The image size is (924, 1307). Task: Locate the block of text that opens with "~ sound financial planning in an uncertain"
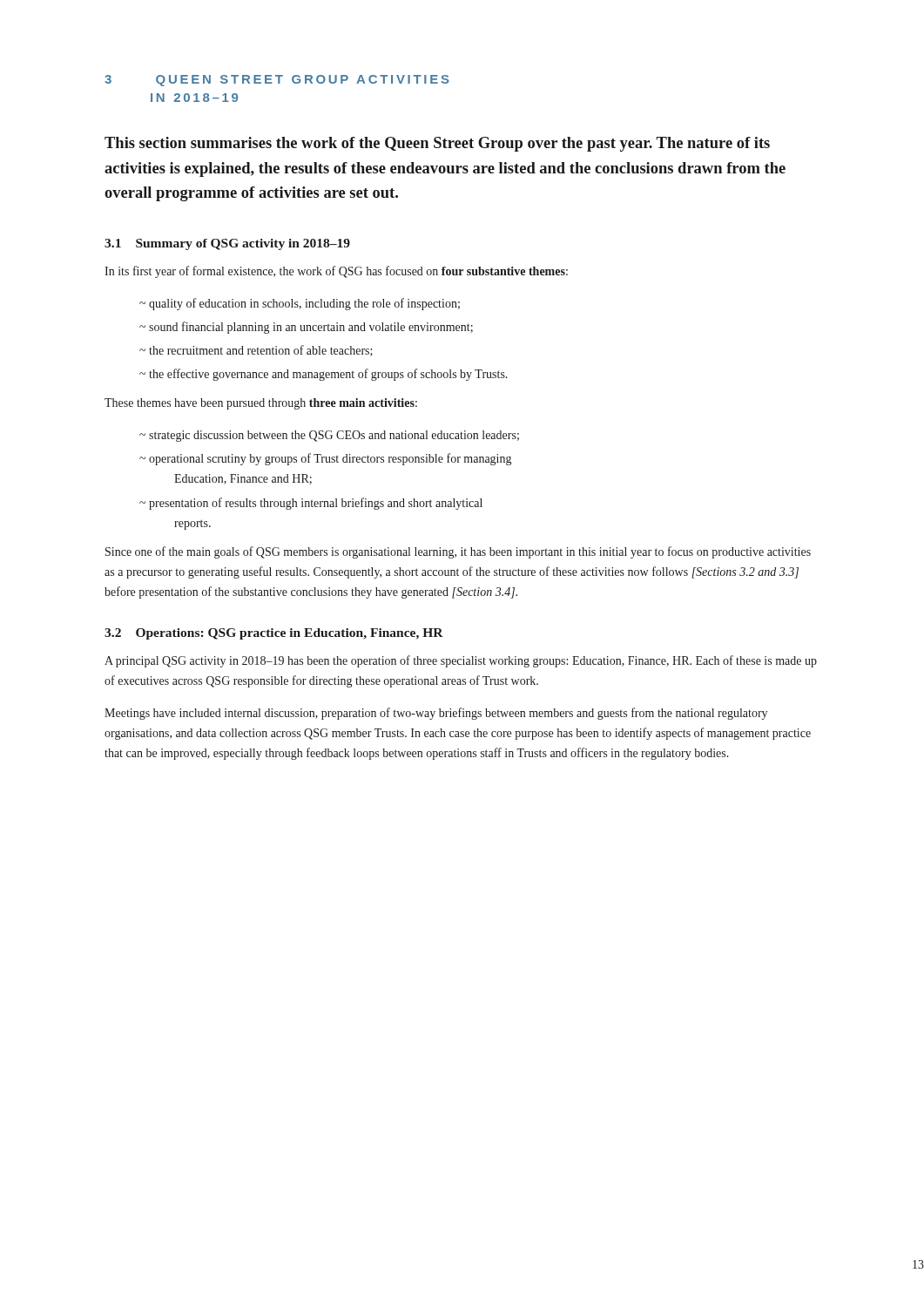point(462,327)
